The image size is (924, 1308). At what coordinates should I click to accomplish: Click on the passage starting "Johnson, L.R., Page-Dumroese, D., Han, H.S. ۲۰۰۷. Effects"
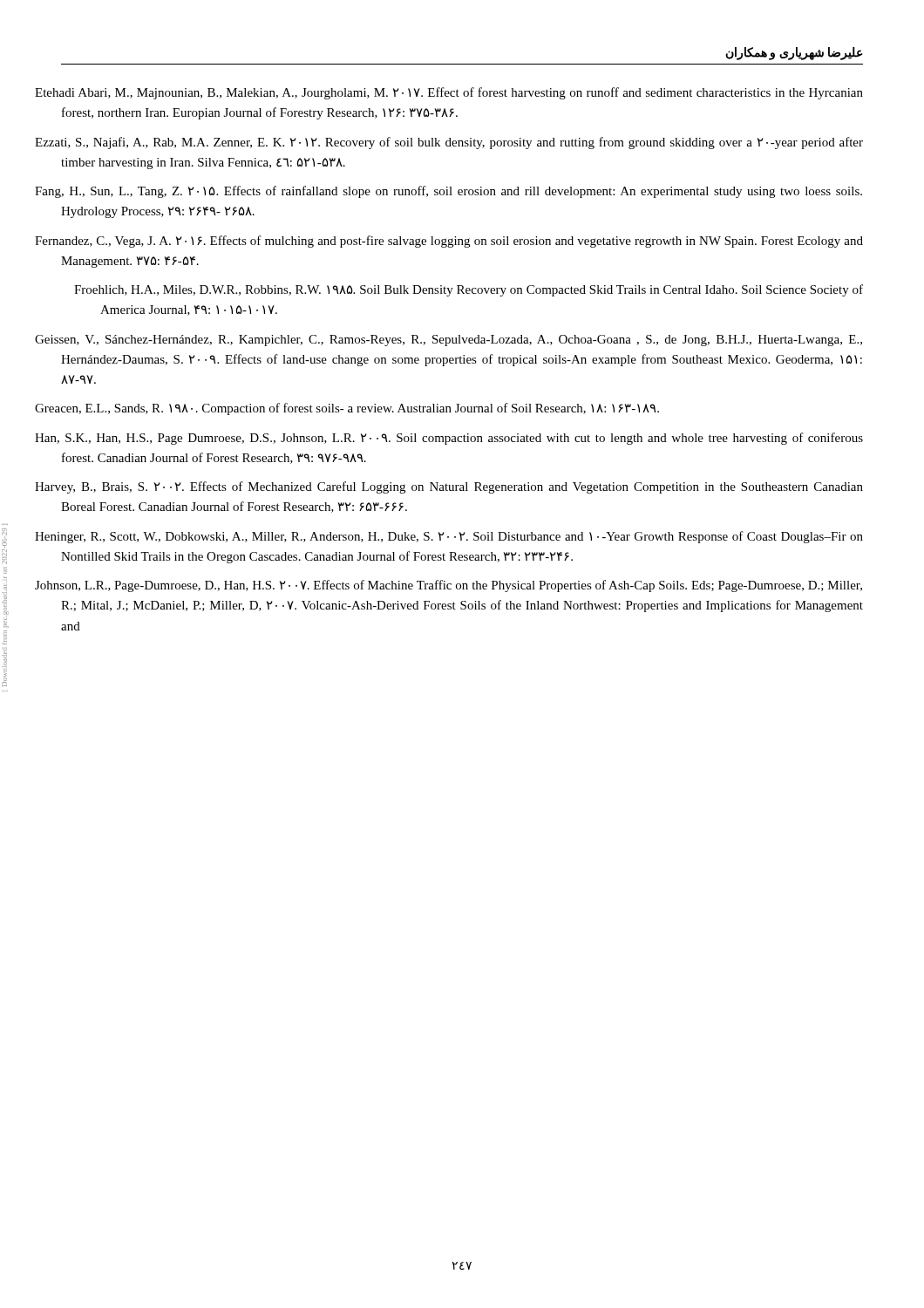(x=462, y=606)
